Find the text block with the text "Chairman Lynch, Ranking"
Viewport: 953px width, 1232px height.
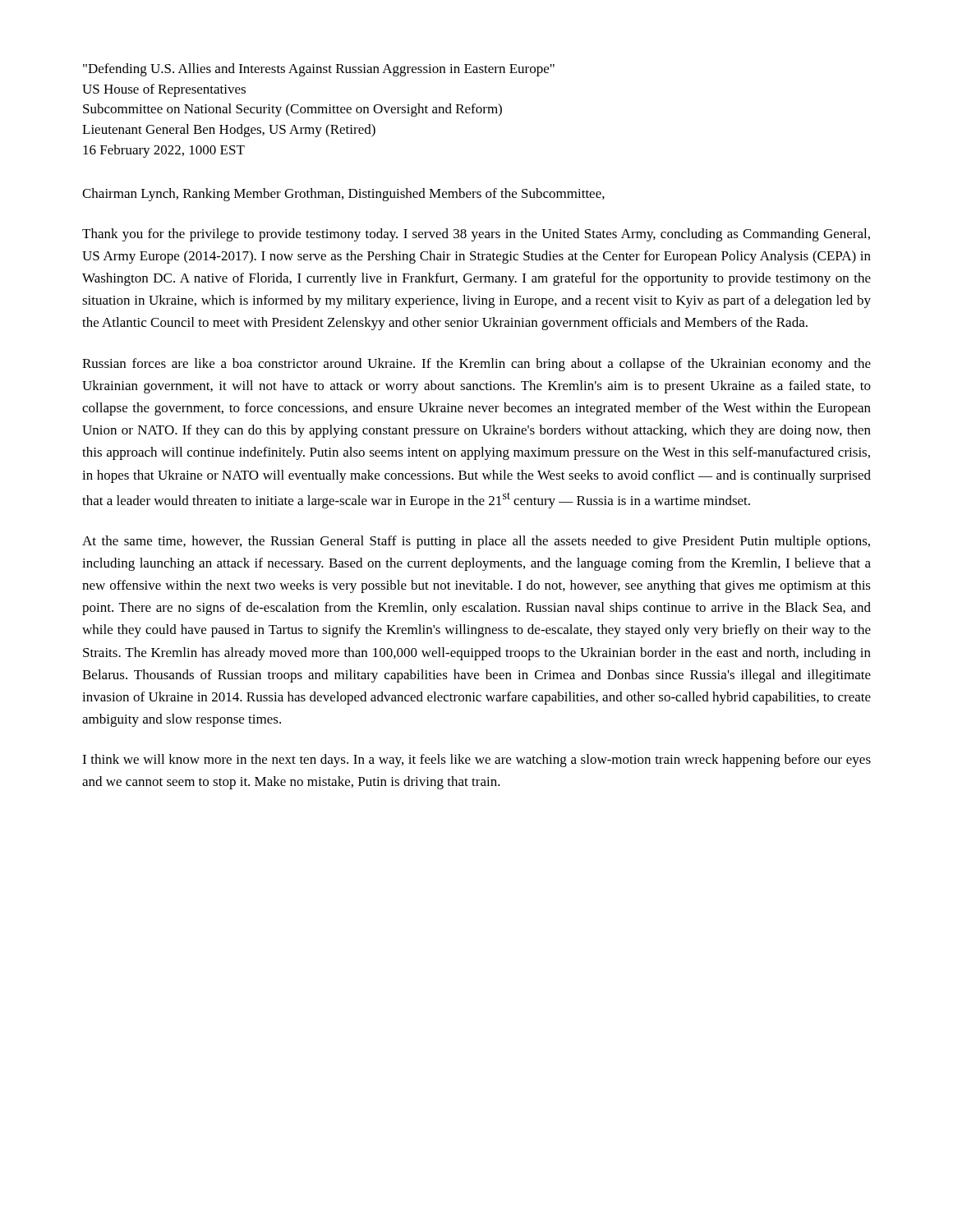coord(344,194)
